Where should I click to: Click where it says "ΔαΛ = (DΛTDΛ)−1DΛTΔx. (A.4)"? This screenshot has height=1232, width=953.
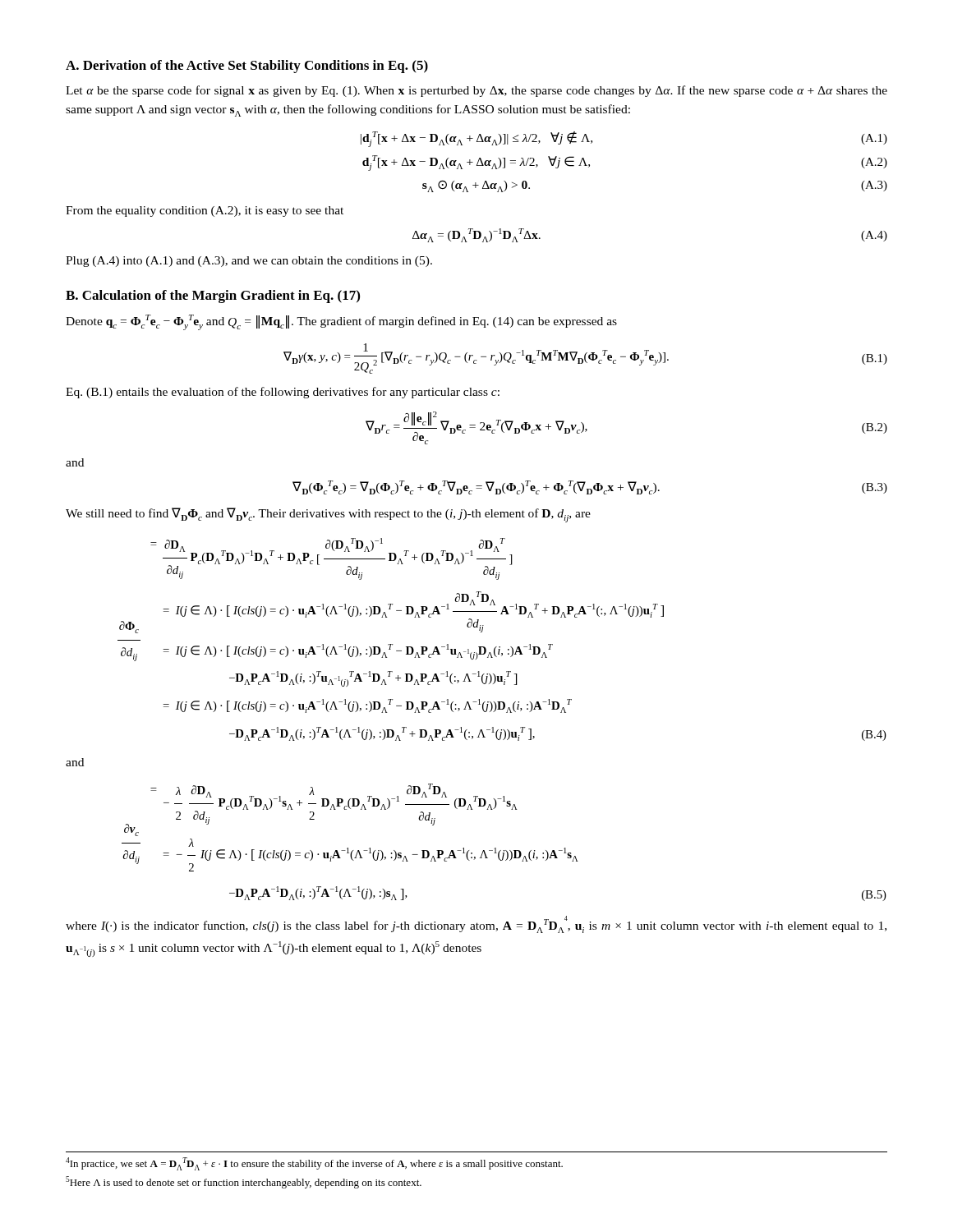[x=474, y=235]
